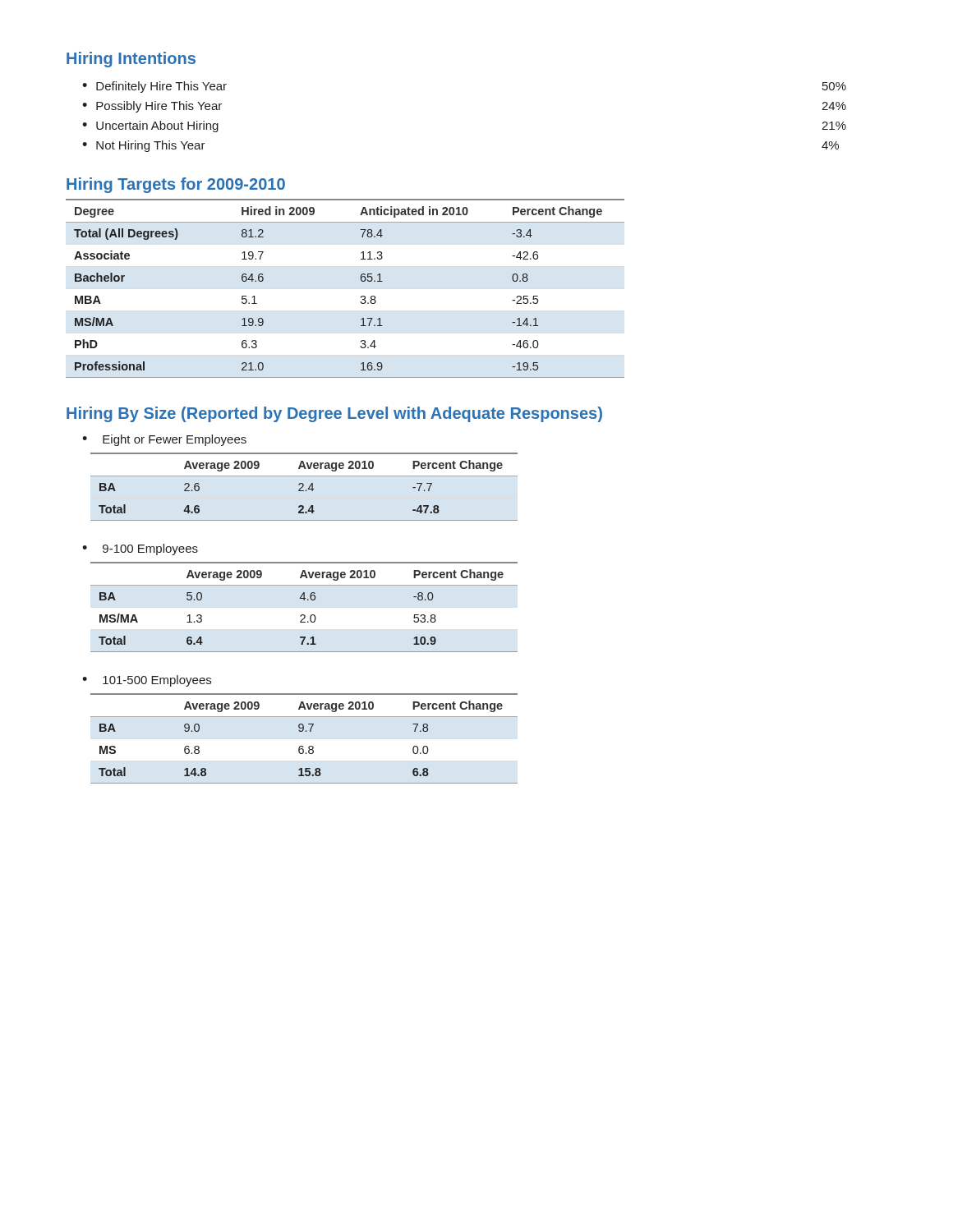Click on the list item containing "• 101-500 Employees"
This screenshot has width=953, height=1232.
(147, 679)
